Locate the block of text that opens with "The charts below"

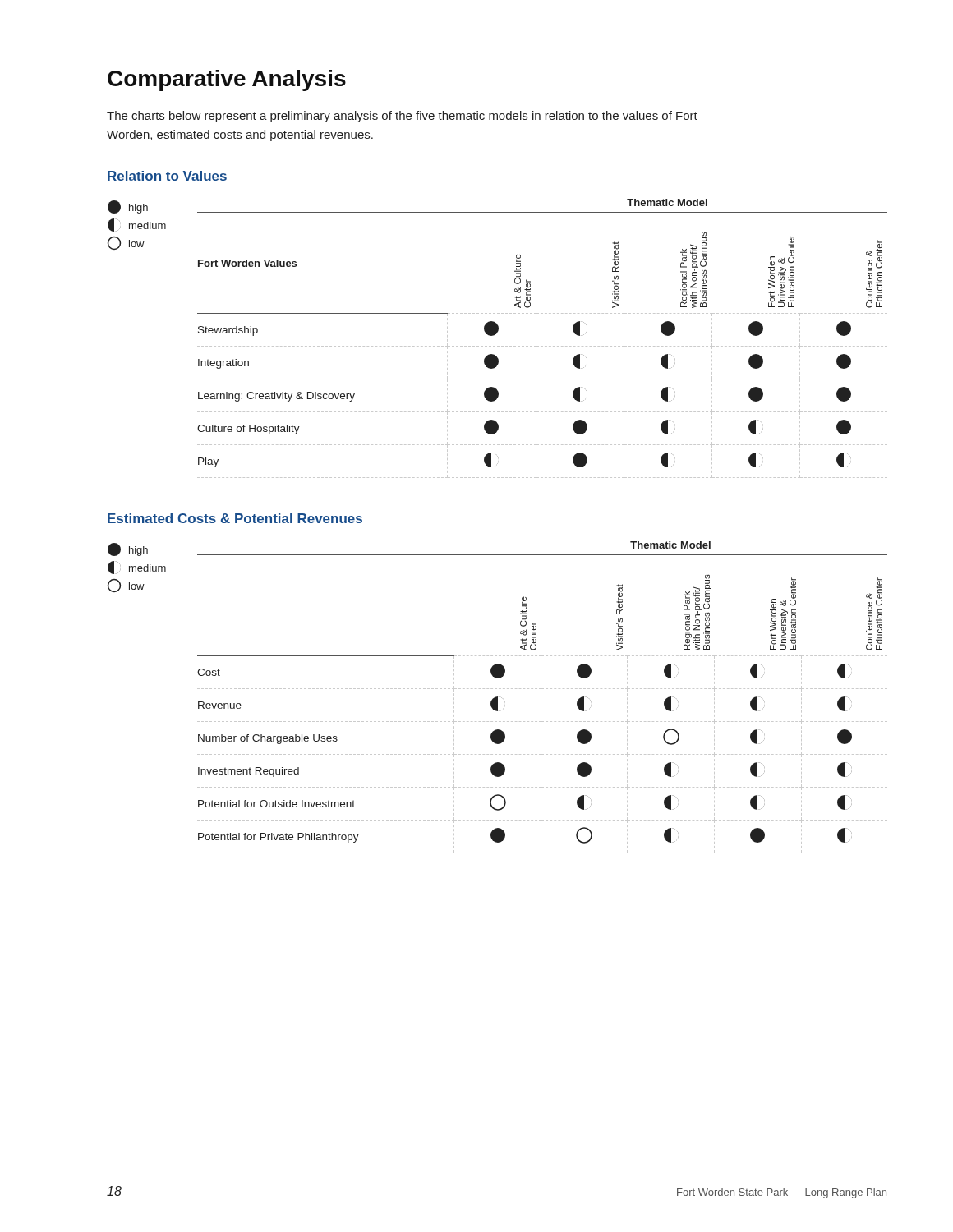click(411, 125)
